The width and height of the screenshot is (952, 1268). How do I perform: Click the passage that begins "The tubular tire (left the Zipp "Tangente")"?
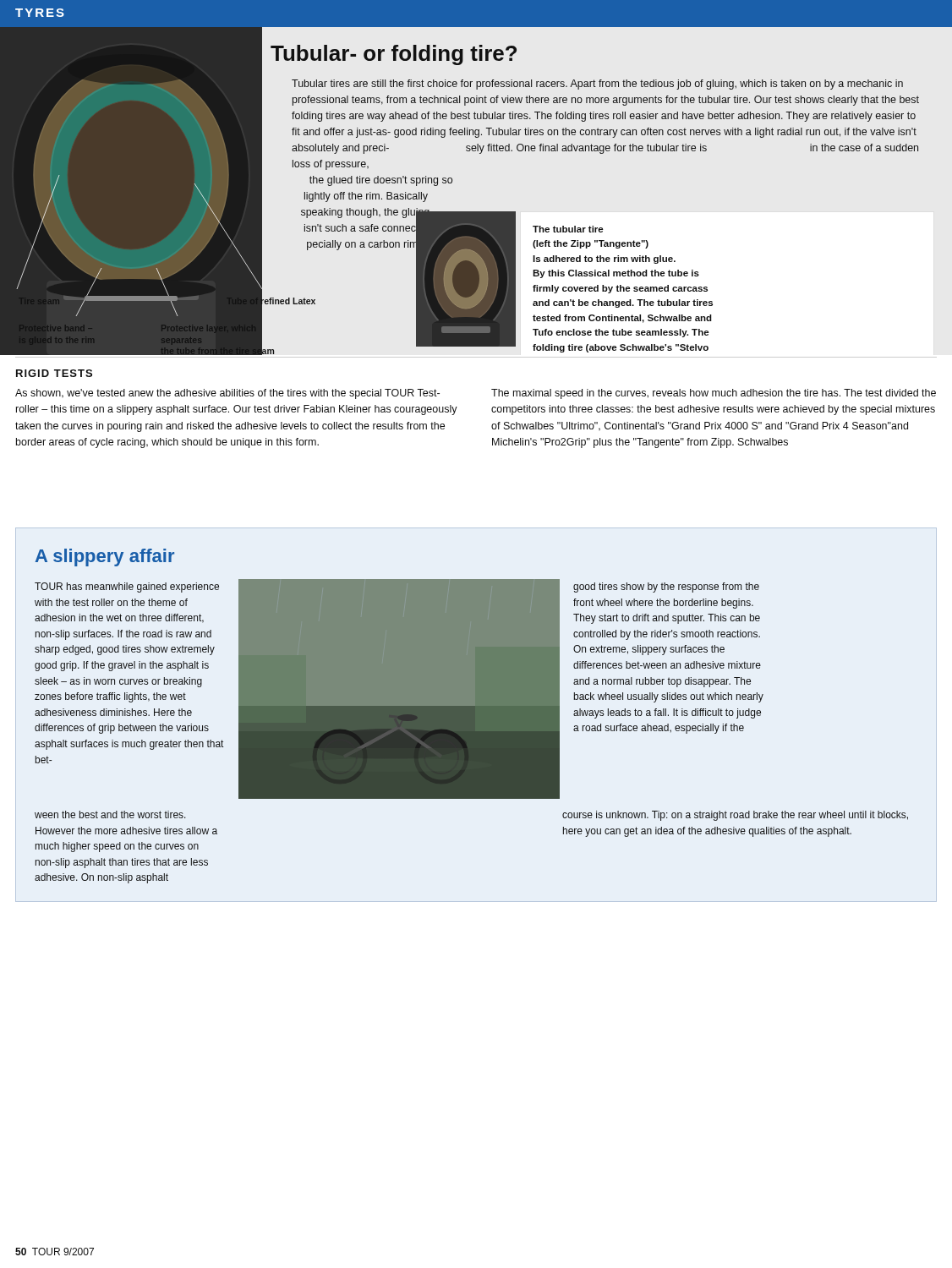pos(627,303)
